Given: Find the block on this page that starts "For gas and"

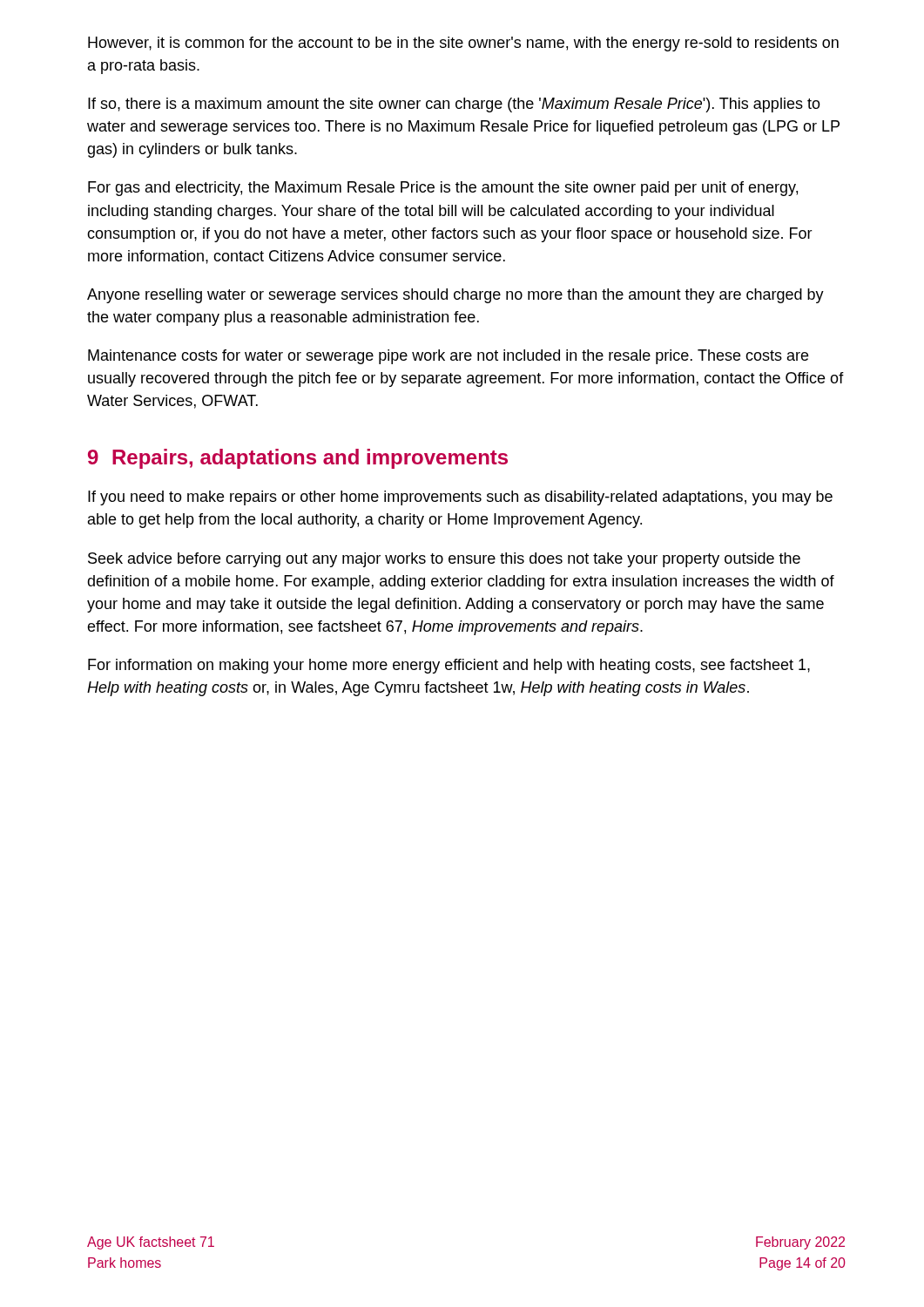Looking at the screenshot, I should point(450,222).
